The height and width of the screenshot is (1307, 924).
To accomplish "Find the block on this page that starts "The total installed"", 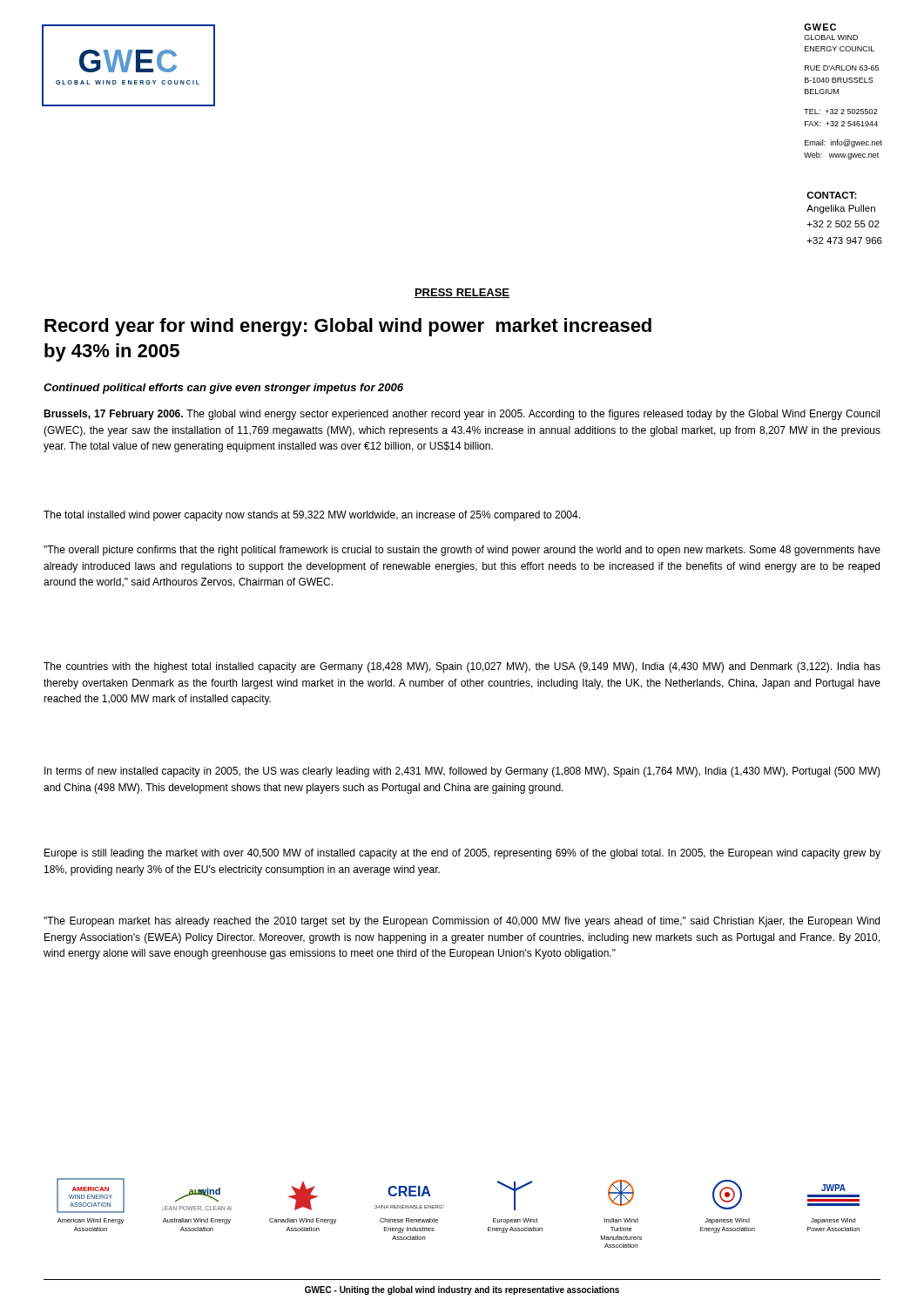I will click(x=312, y=515).
